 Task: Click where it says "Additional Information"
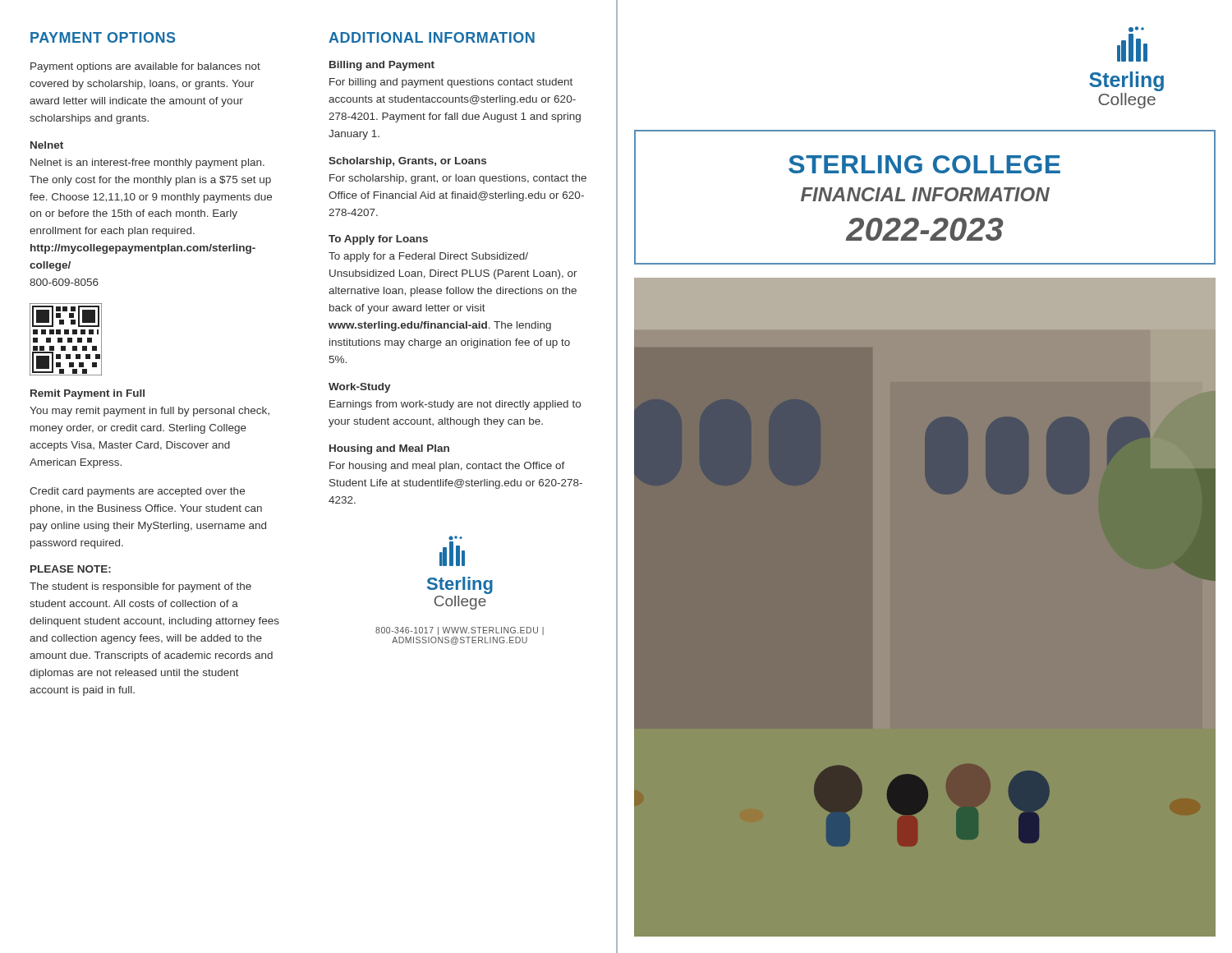(460, 38)
